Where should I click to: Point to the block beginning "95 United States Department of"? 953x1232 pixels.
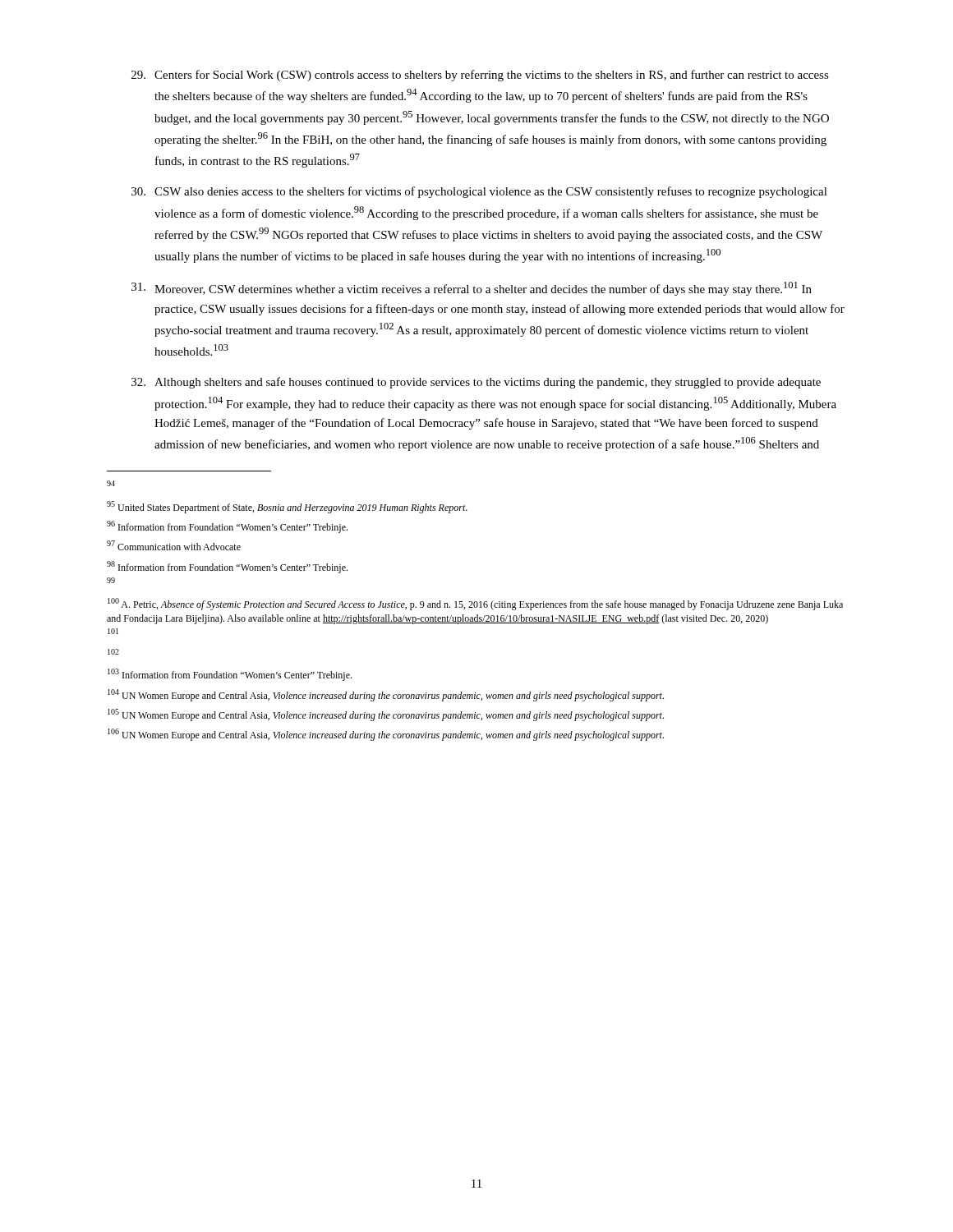[287, 506]
